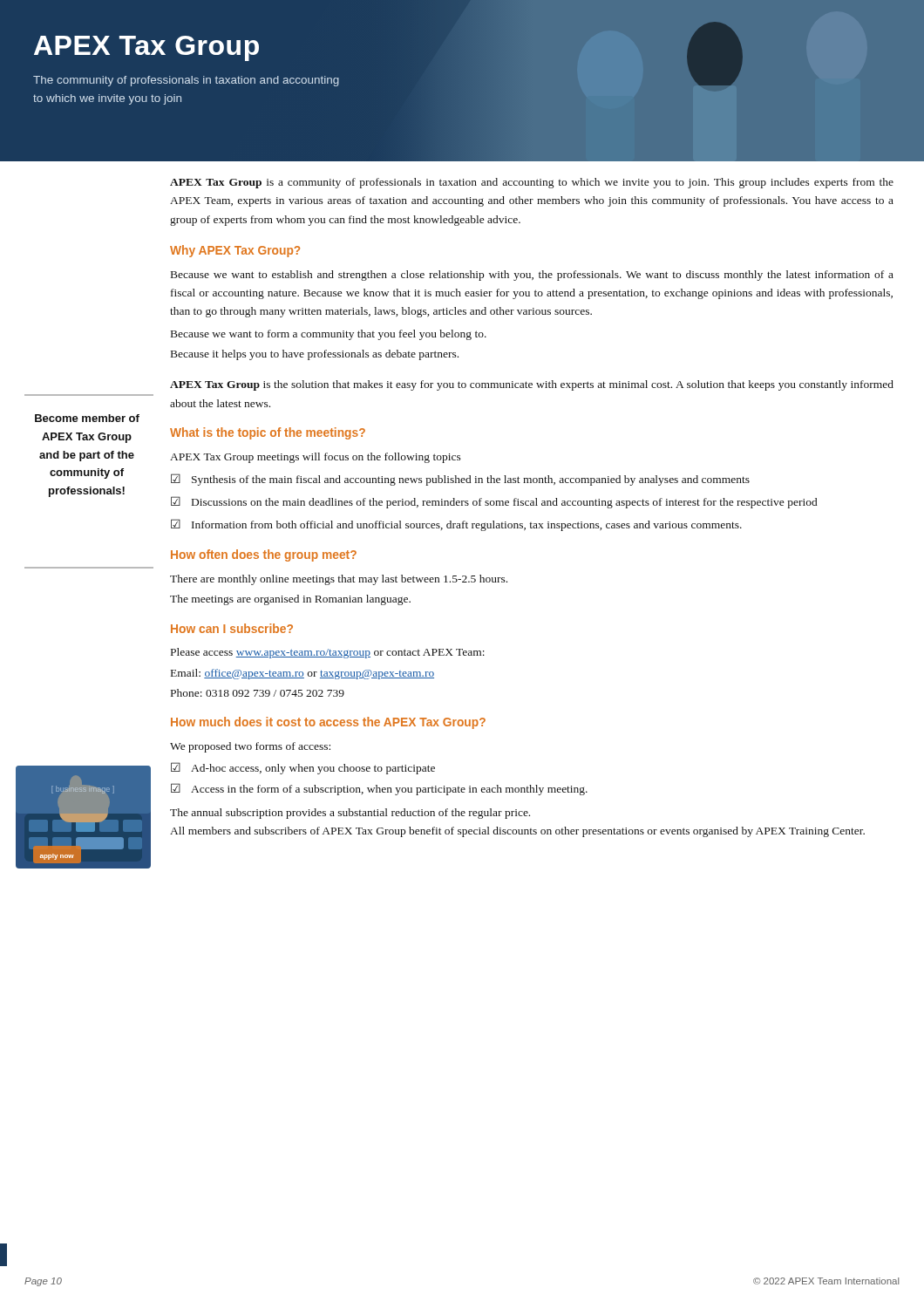
Task: Point to "Why APEX Tax Group?"
Action: coord(235,251)
